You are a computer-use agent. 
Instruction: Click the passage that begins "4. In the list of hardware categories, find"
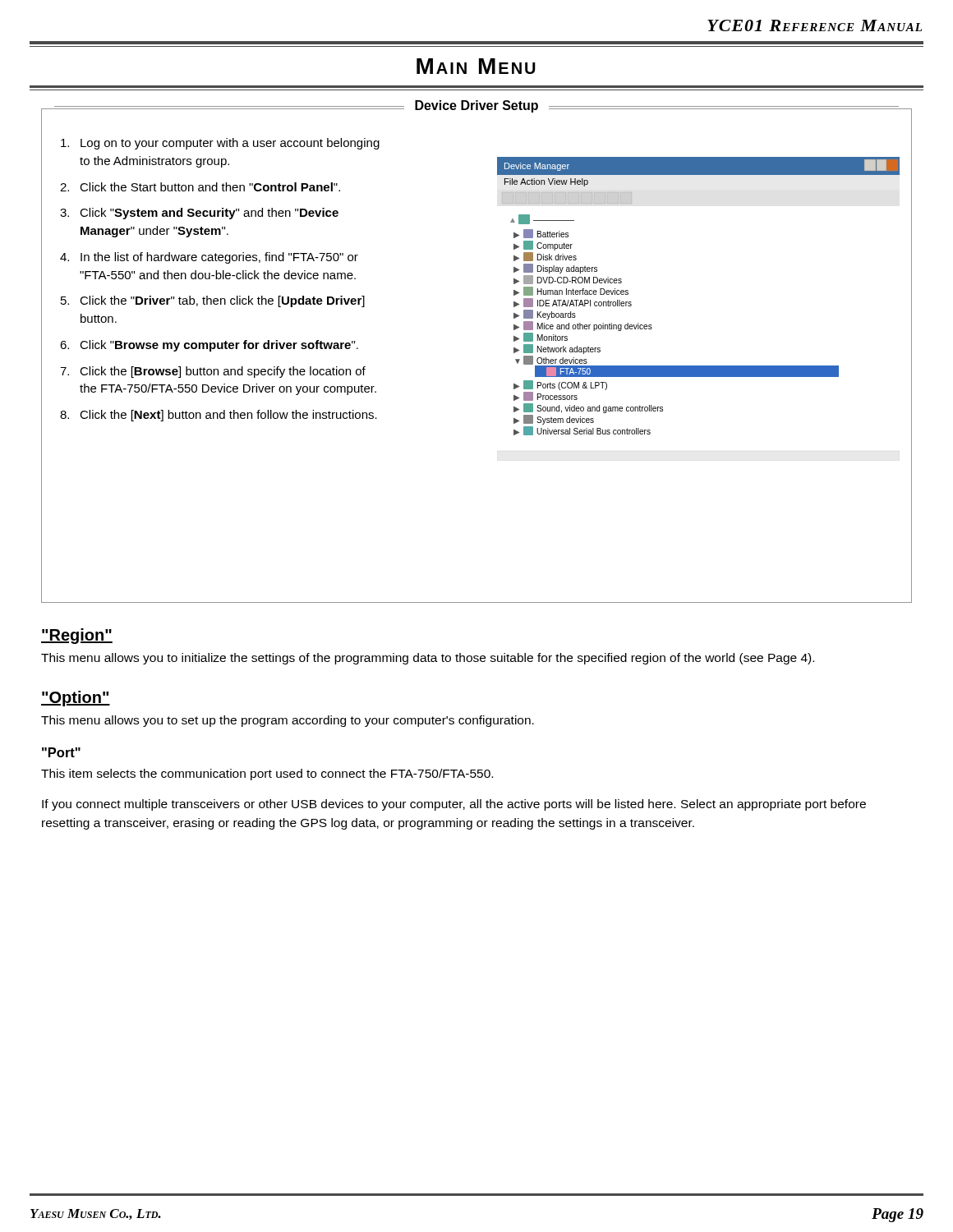coord(220,266)
